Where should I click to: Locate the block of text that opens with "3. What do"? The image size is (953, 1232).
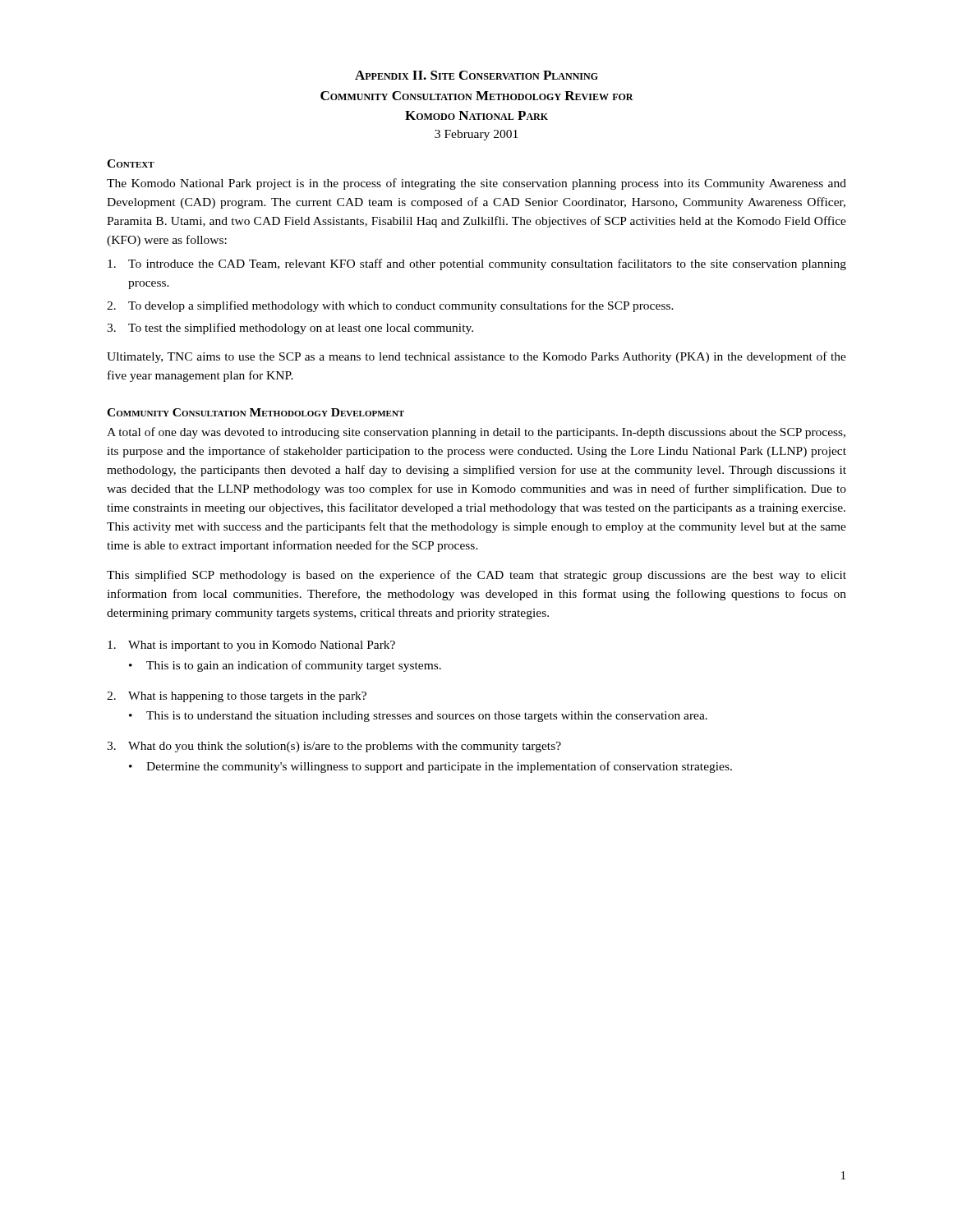point(476,757)
